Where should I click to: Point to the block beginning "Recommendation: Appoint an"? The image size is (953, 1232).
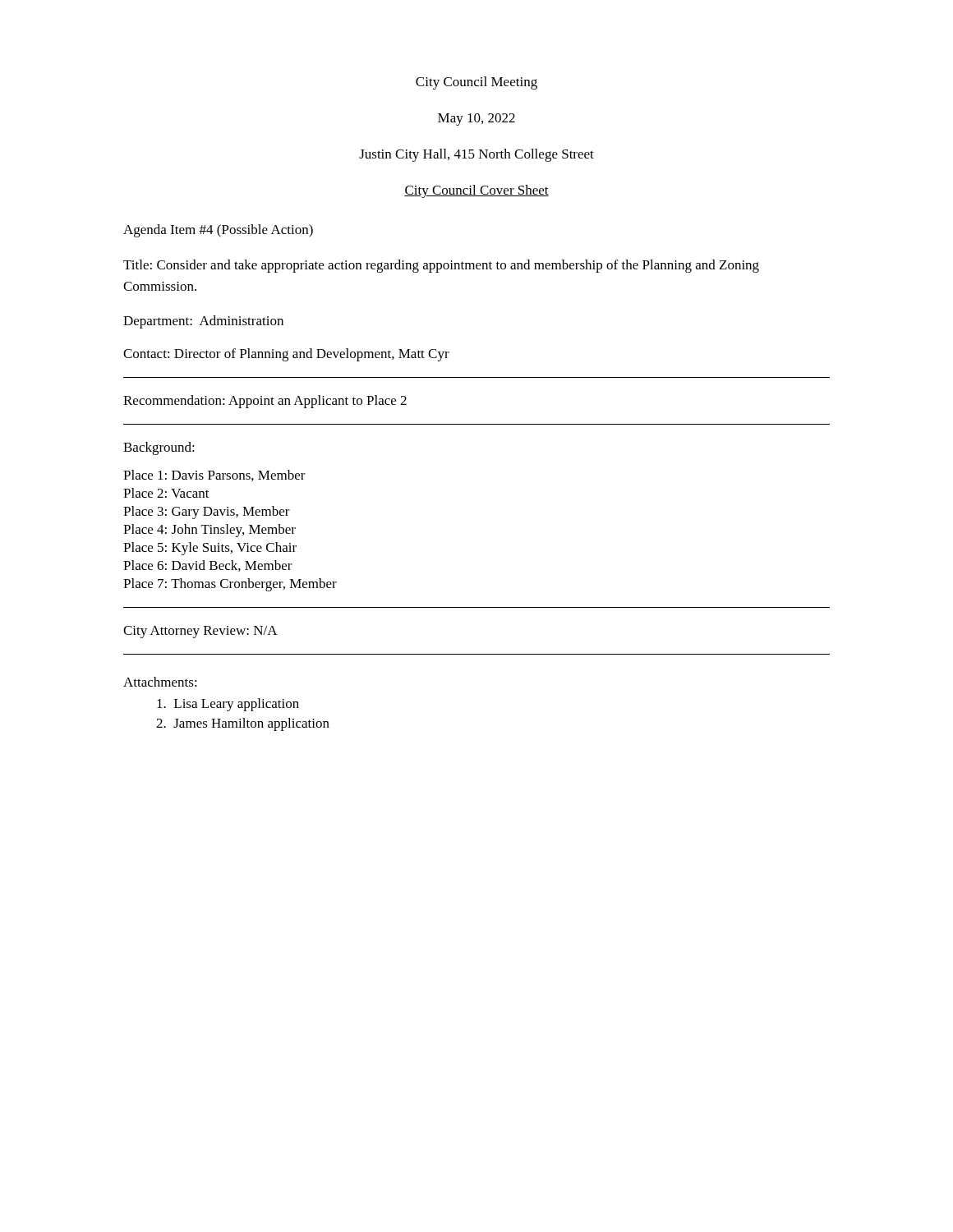click(265, 400)
